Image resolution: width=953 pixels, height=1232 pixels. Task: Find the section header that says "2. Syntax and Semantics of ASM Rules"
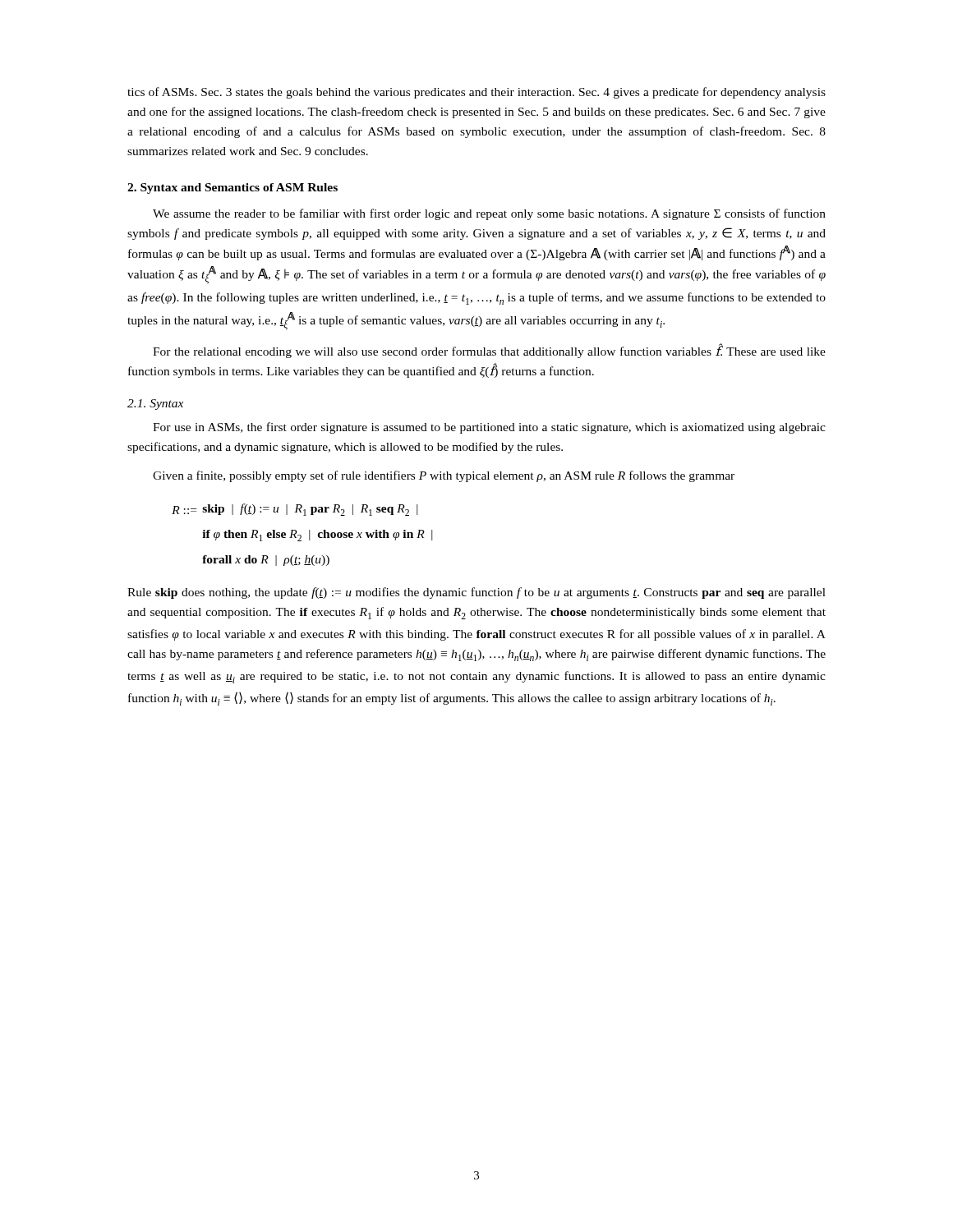(233, 187)
